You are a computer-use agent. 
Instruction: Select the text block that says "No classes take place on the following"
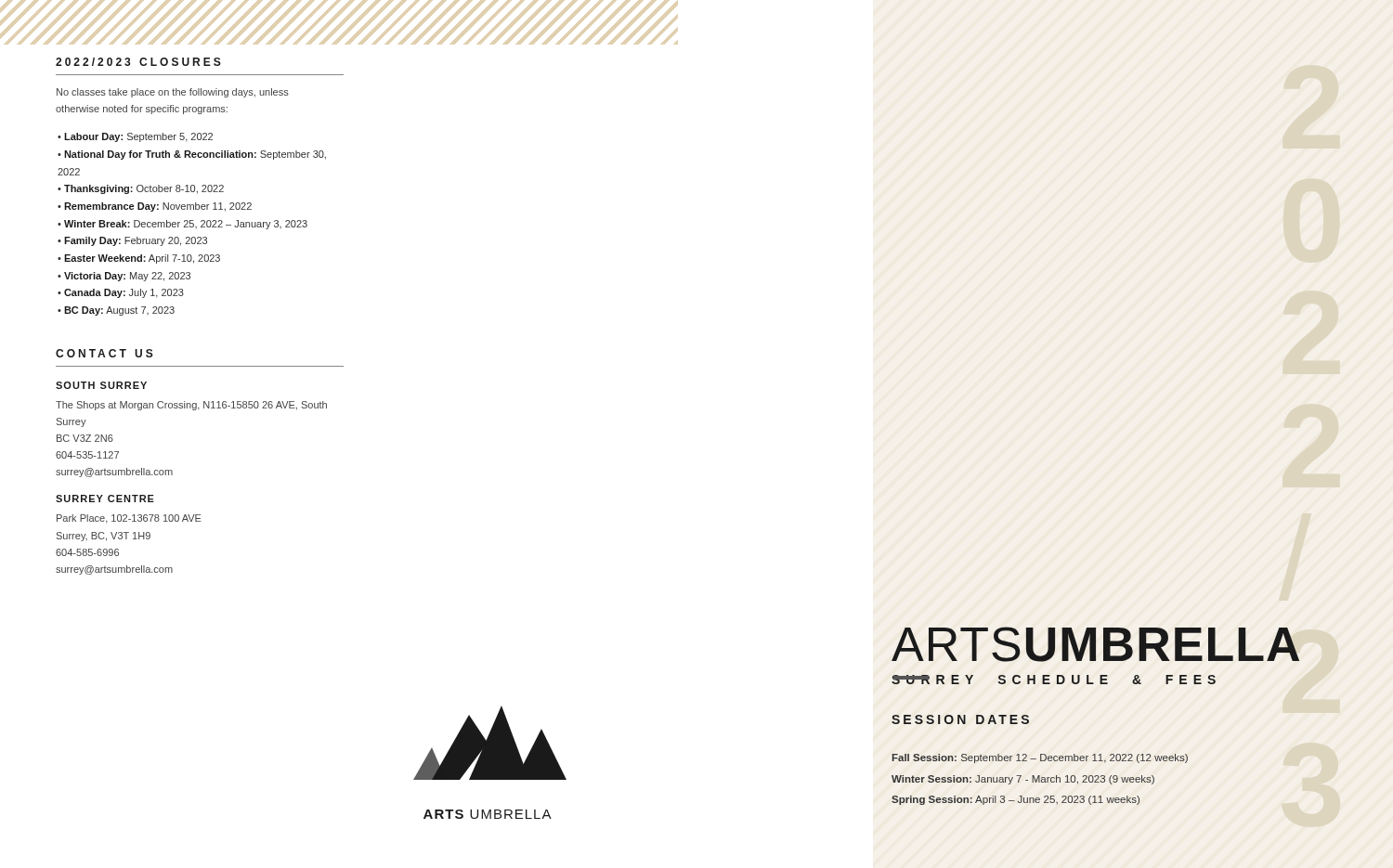pos(172,100)
